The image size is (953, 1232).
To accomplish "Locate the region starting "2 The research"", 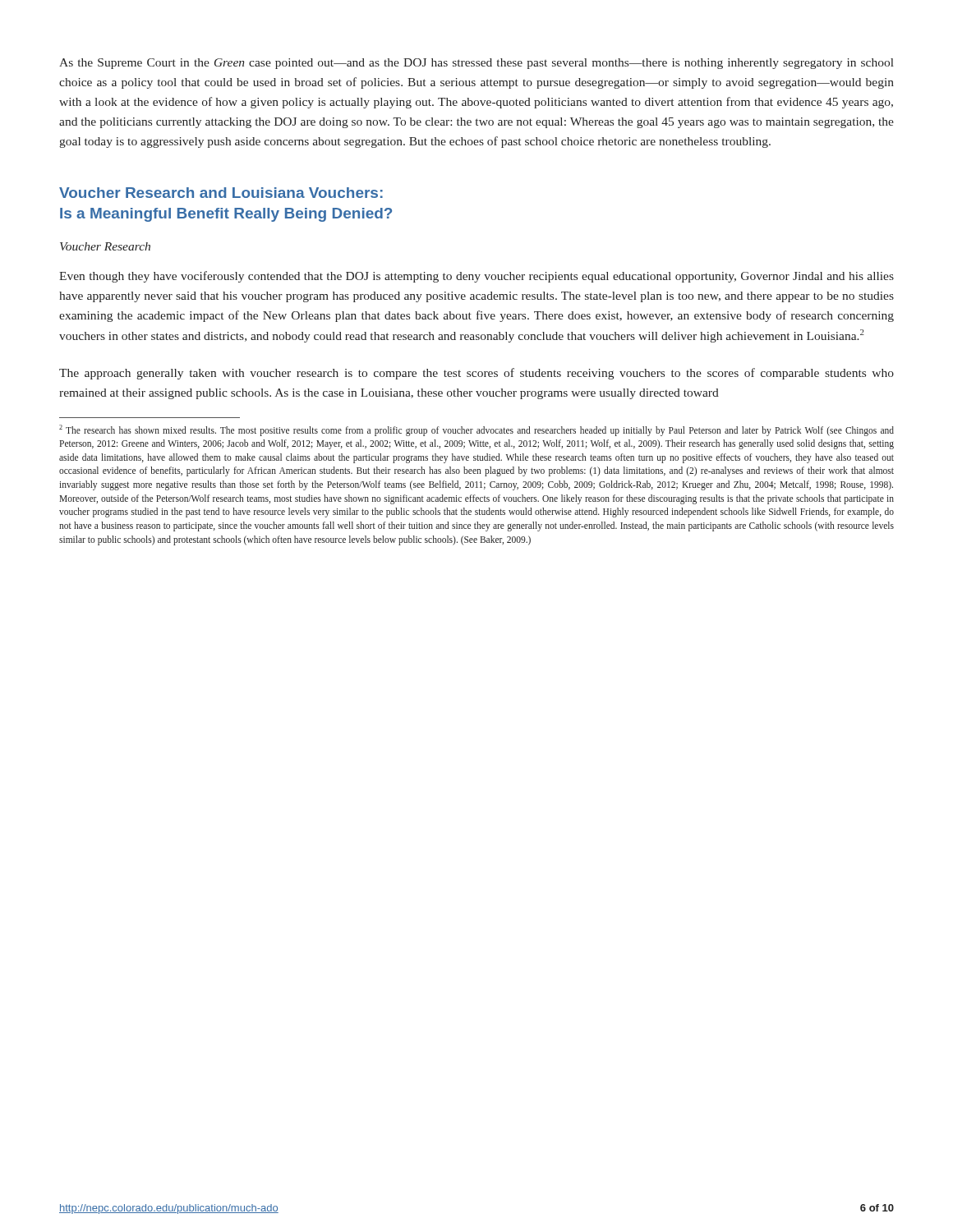I will click(476, 484).
